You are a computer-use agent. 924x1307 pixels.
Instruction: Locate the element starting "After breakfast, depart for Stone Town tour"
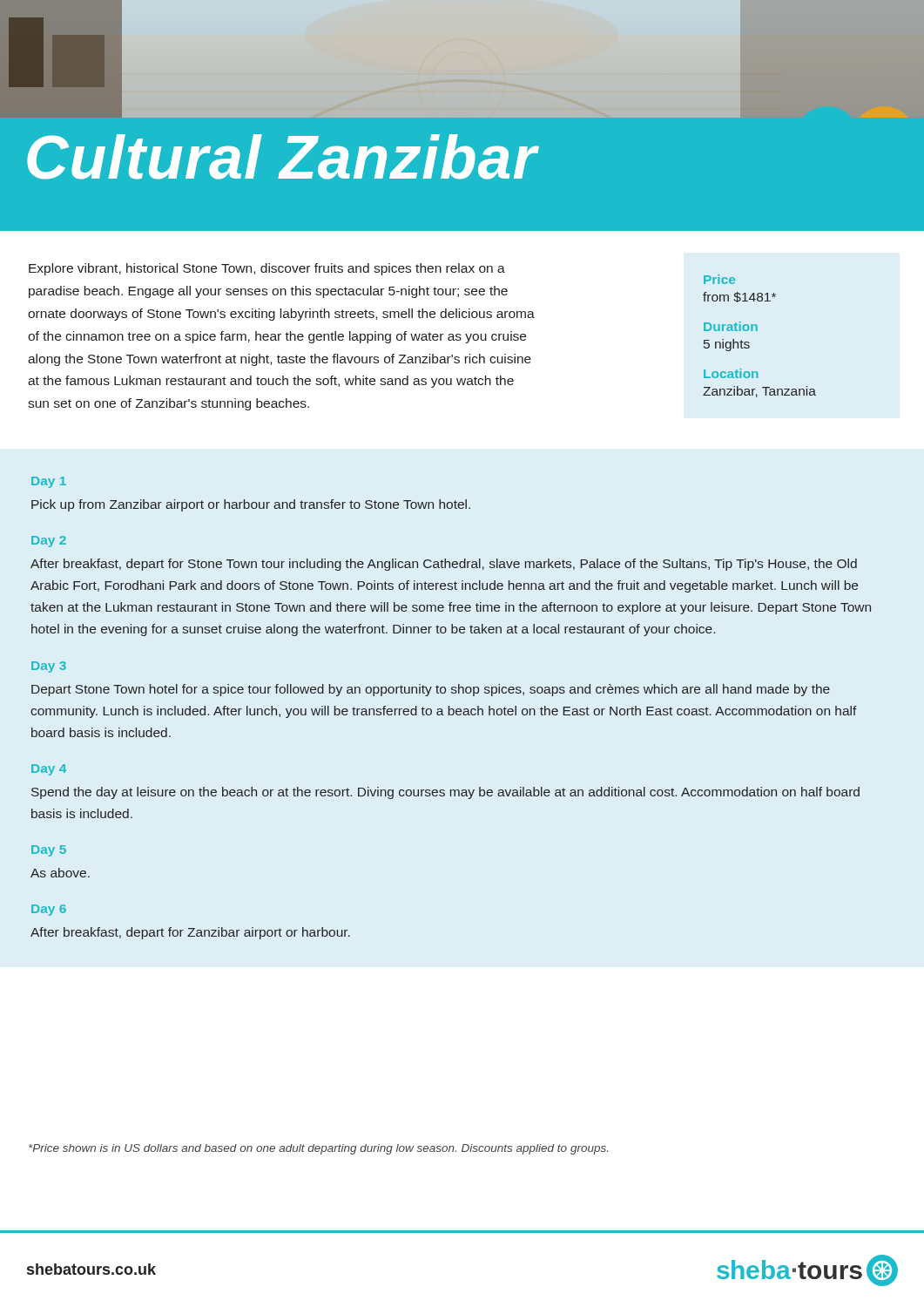[451, 596]
